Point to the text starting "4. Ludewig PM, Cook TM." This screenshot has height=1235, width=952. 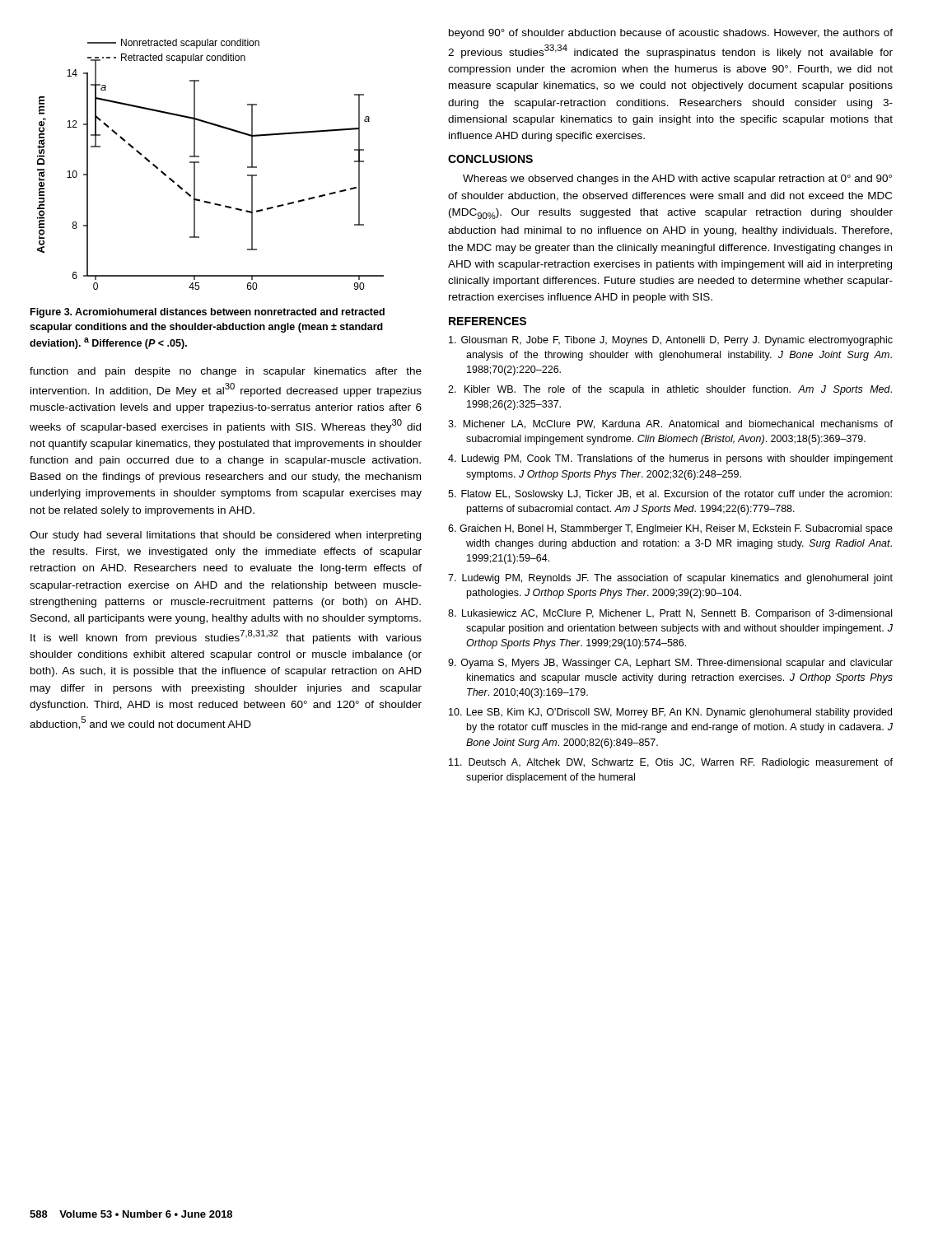point(670,466)
